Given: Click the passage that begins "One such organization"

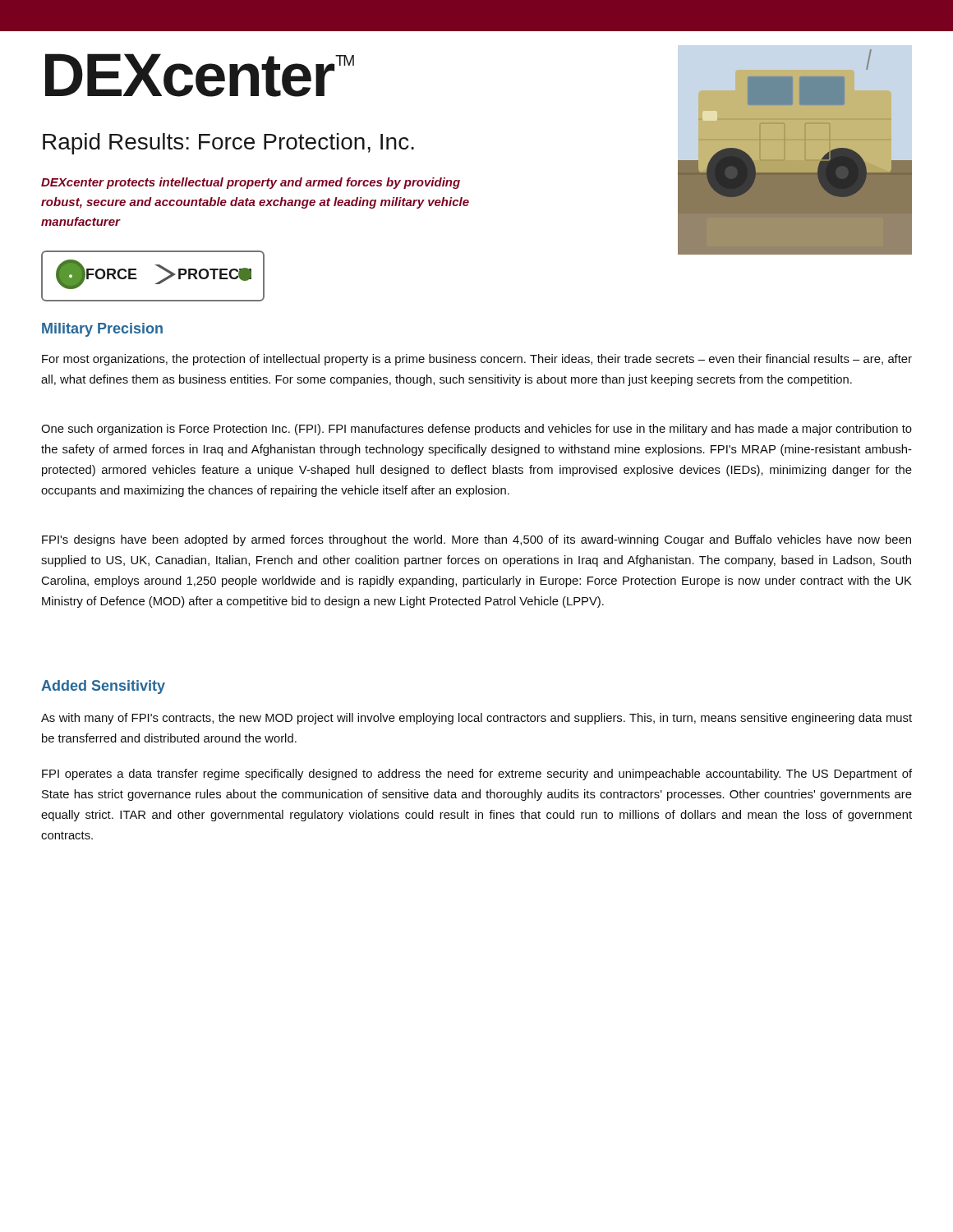Looking at the screenshot, I should (476, 460).
